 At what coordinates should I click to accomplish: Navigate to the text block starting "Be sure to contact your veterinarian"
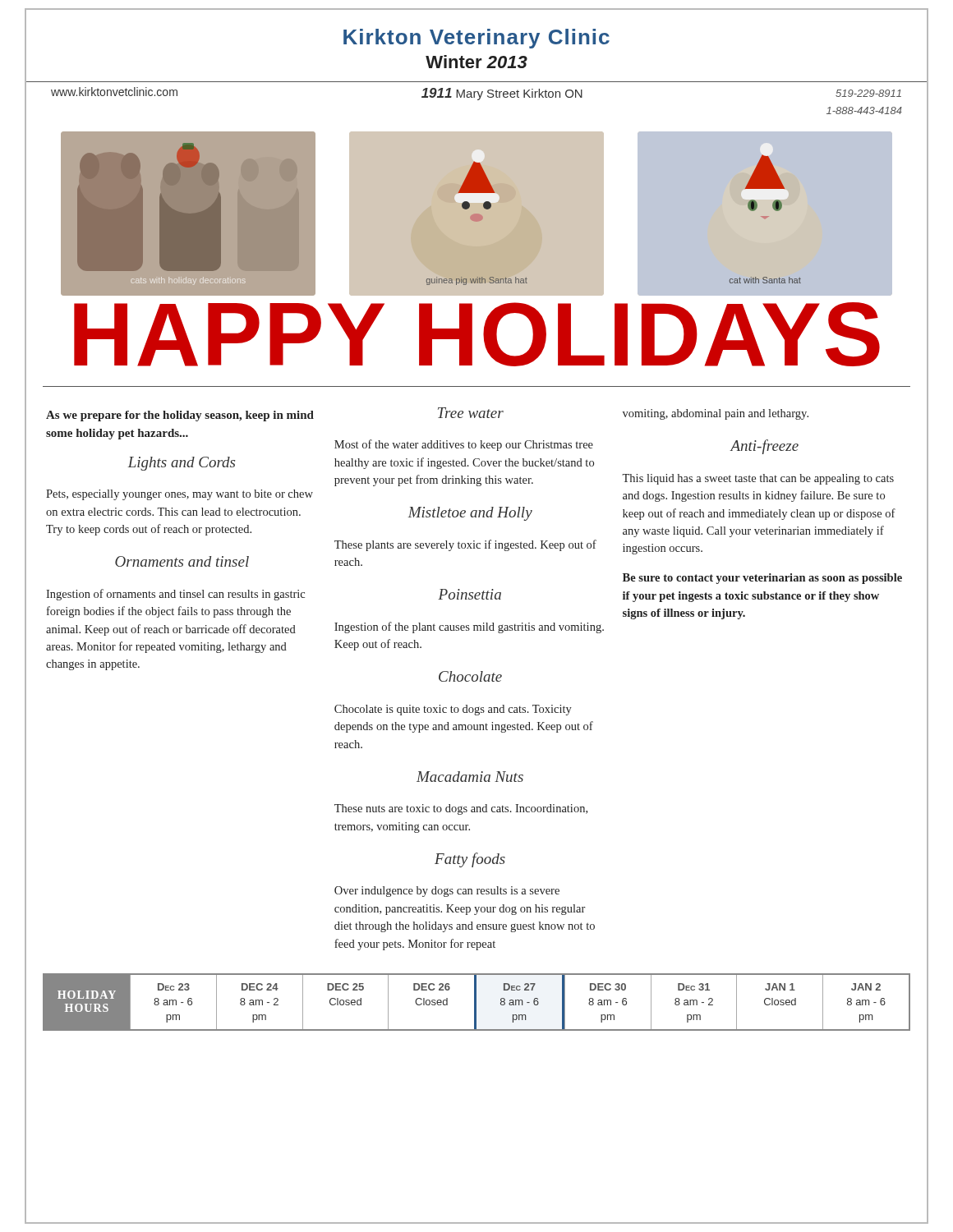point(765,596)
